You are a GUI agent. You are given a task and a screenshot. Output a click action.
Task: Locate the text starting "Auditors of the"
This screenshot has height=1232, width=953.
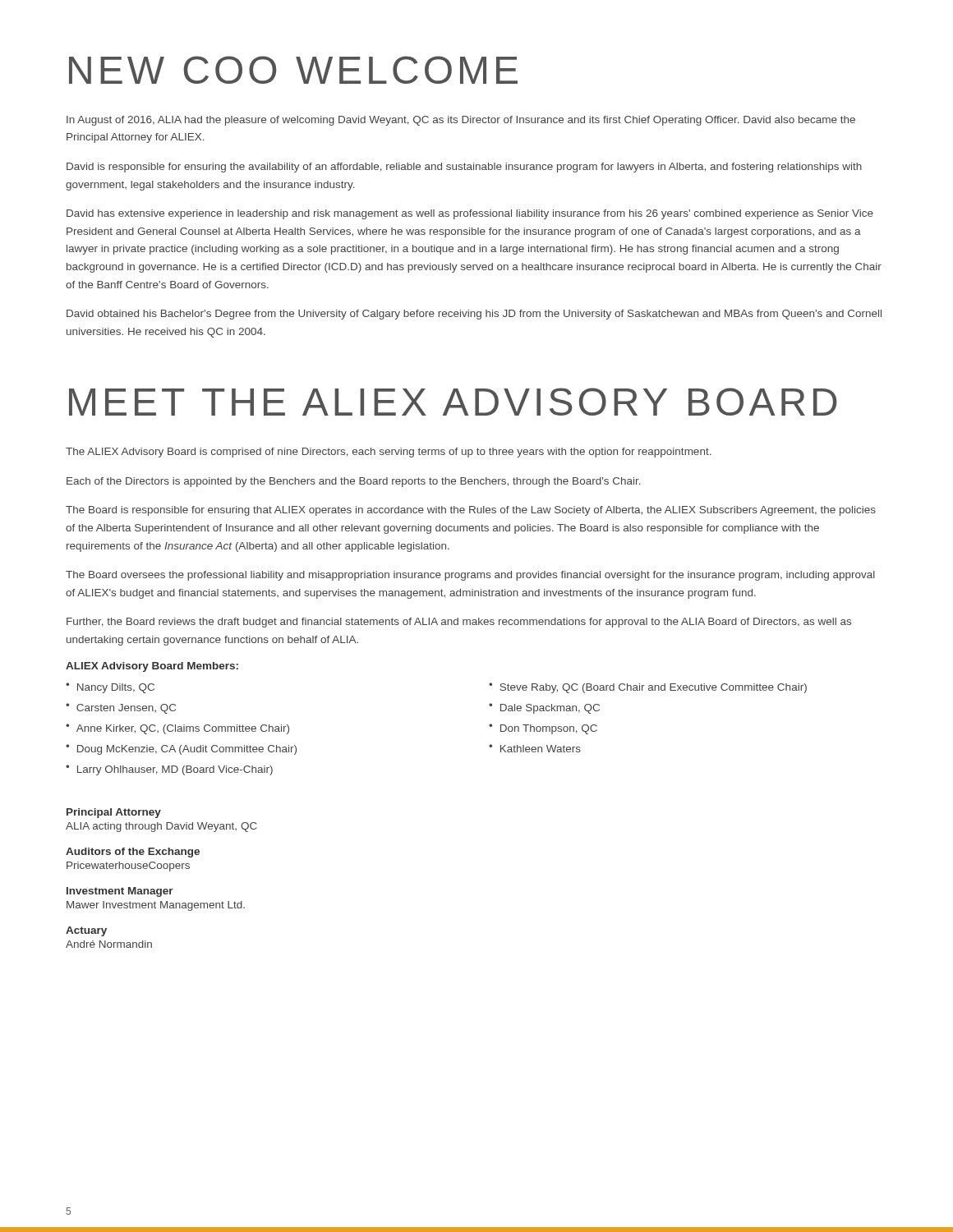tap(133, 853)
